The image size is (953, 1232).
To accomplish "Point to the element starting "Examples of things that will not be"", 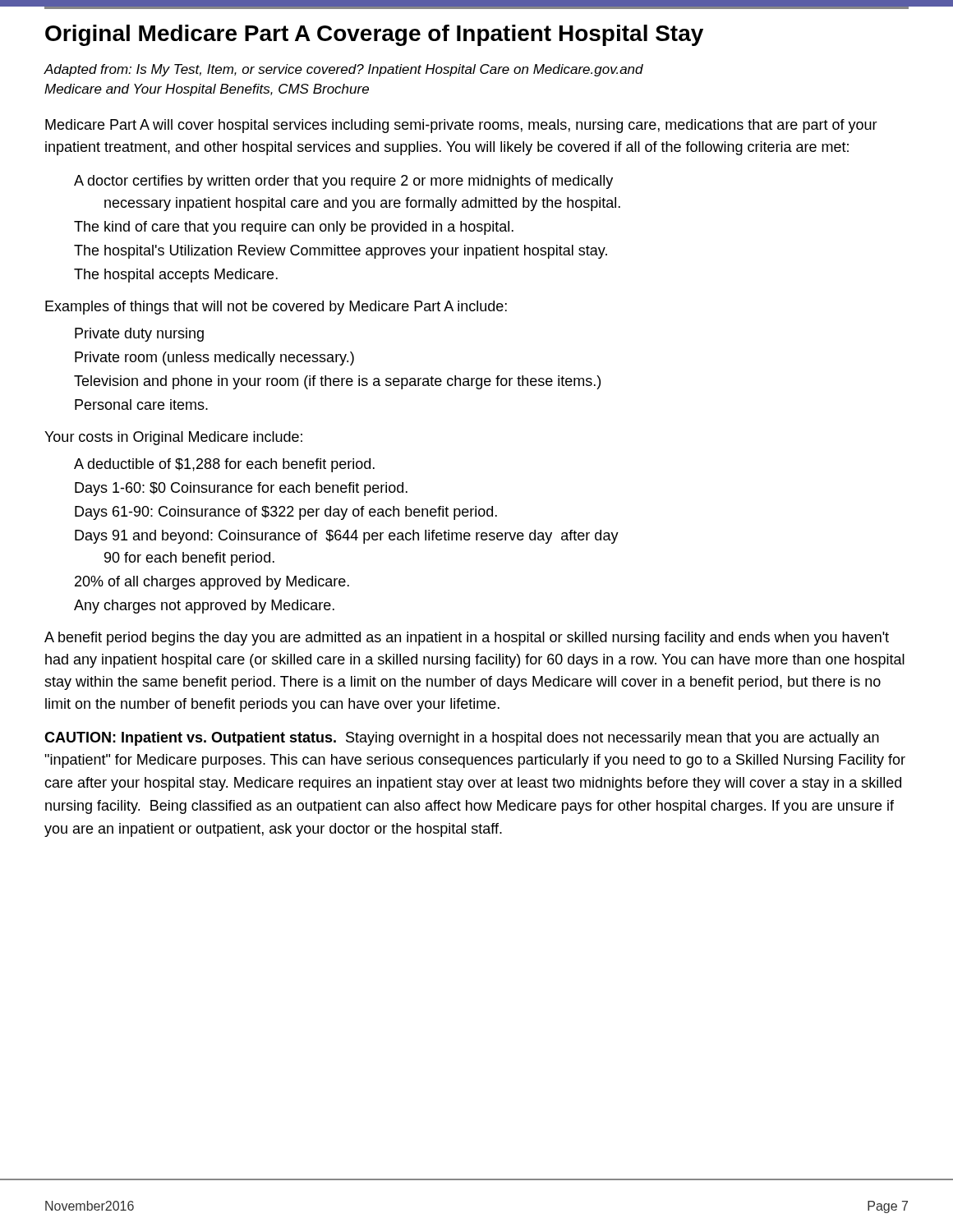I will pos(276,306).
